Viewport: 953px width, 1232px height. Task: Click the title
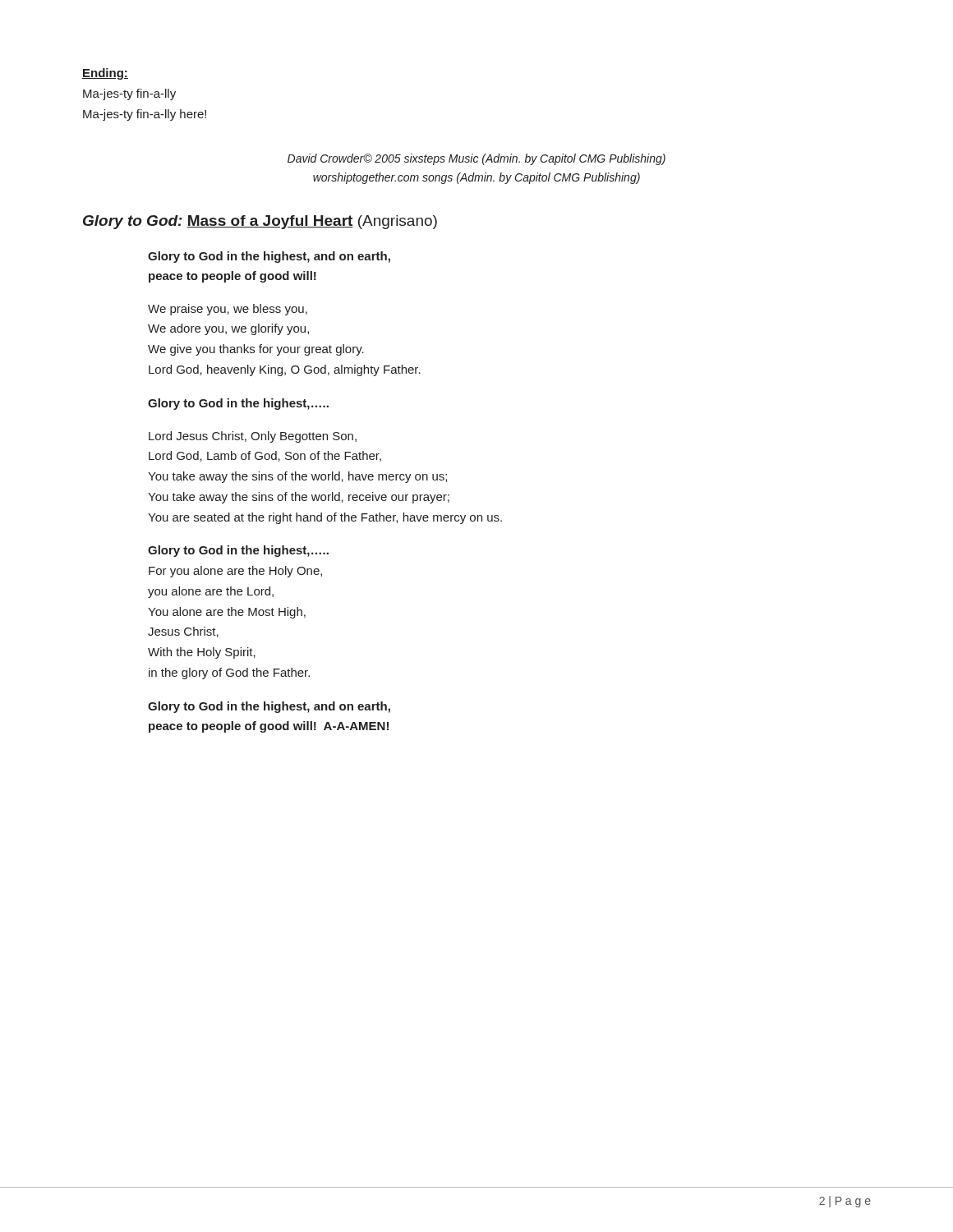coord(260,220)
